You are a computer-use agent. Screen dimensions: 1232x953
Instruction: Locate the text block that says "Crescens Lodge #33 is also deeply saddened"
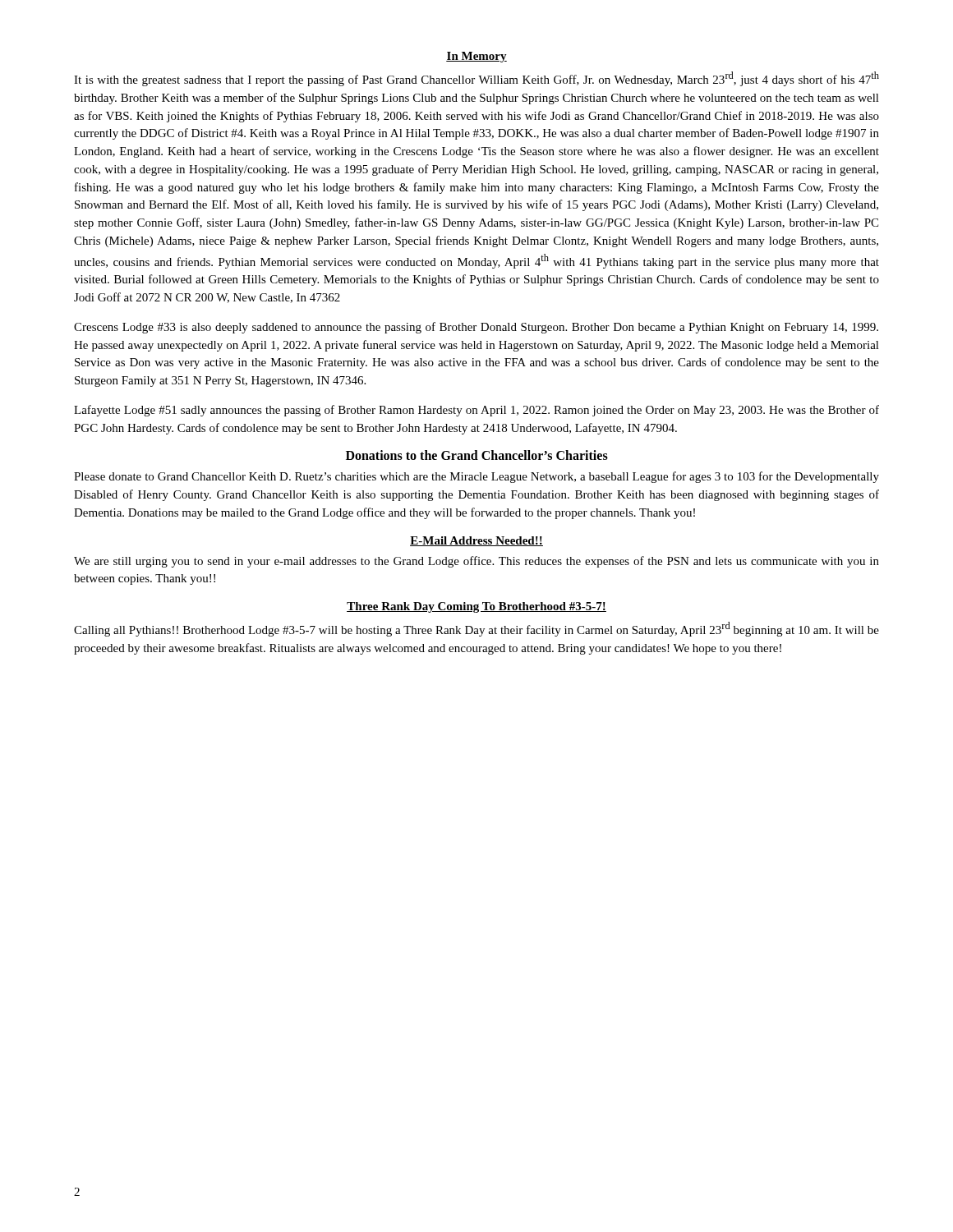pyautogui.click(x=476, y=353)
